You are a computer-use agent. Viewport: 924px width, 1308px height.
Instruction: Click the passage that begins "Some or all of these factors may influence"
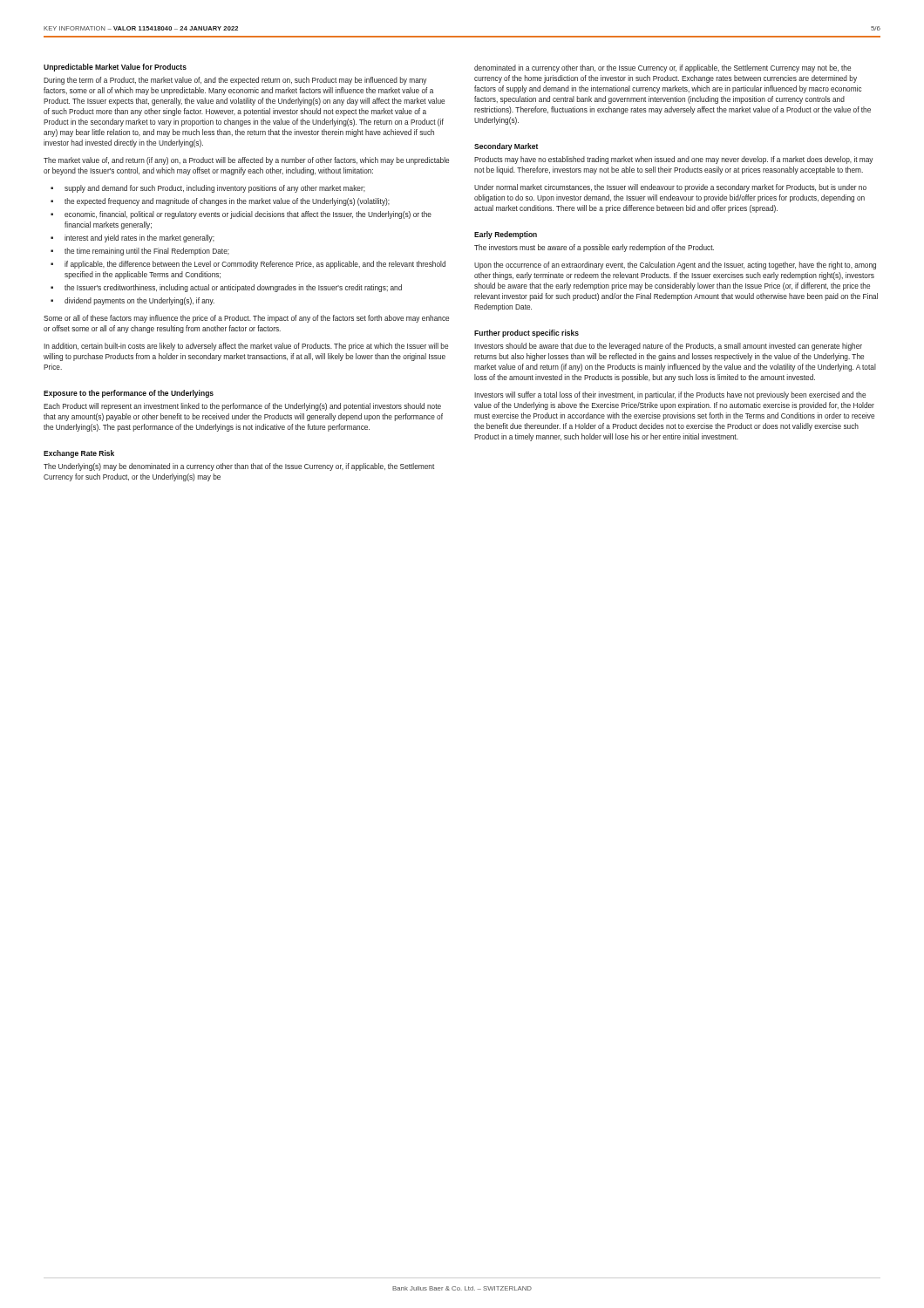tap(247, 343)
